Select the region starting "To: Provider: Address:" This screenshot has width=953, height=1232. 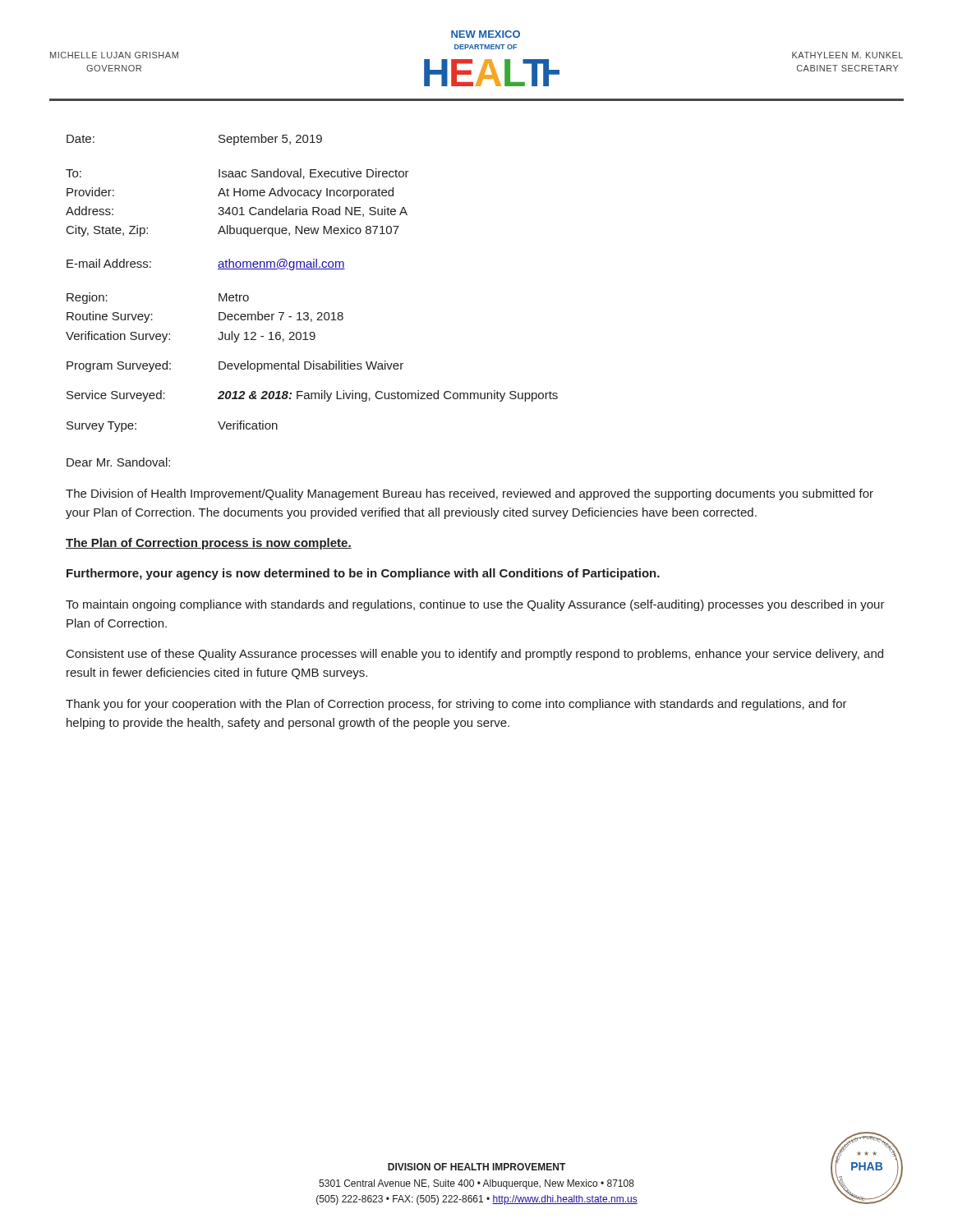(237, 201)
